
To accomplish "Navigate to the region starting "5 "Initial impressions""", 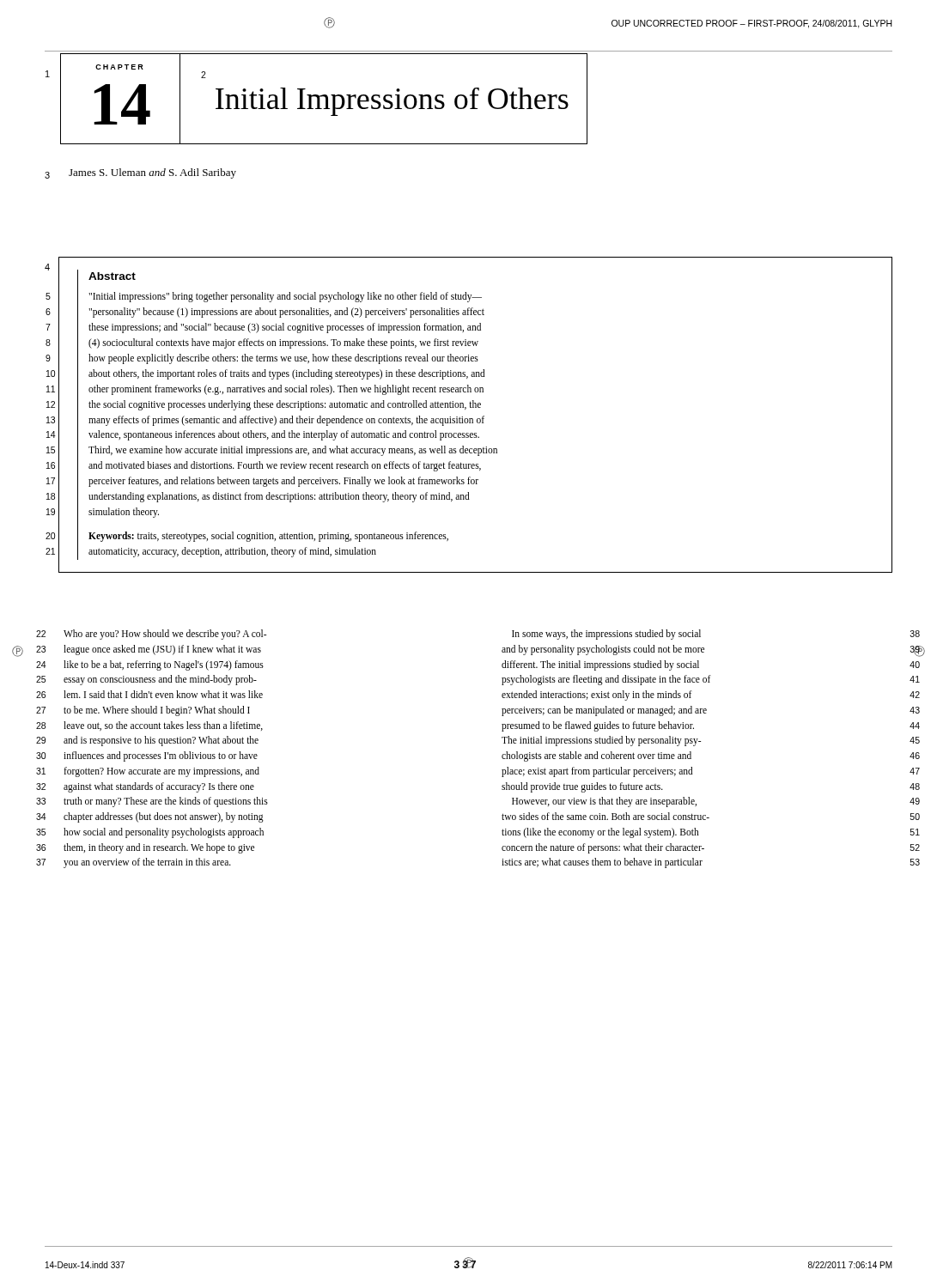I will (293, 404).
